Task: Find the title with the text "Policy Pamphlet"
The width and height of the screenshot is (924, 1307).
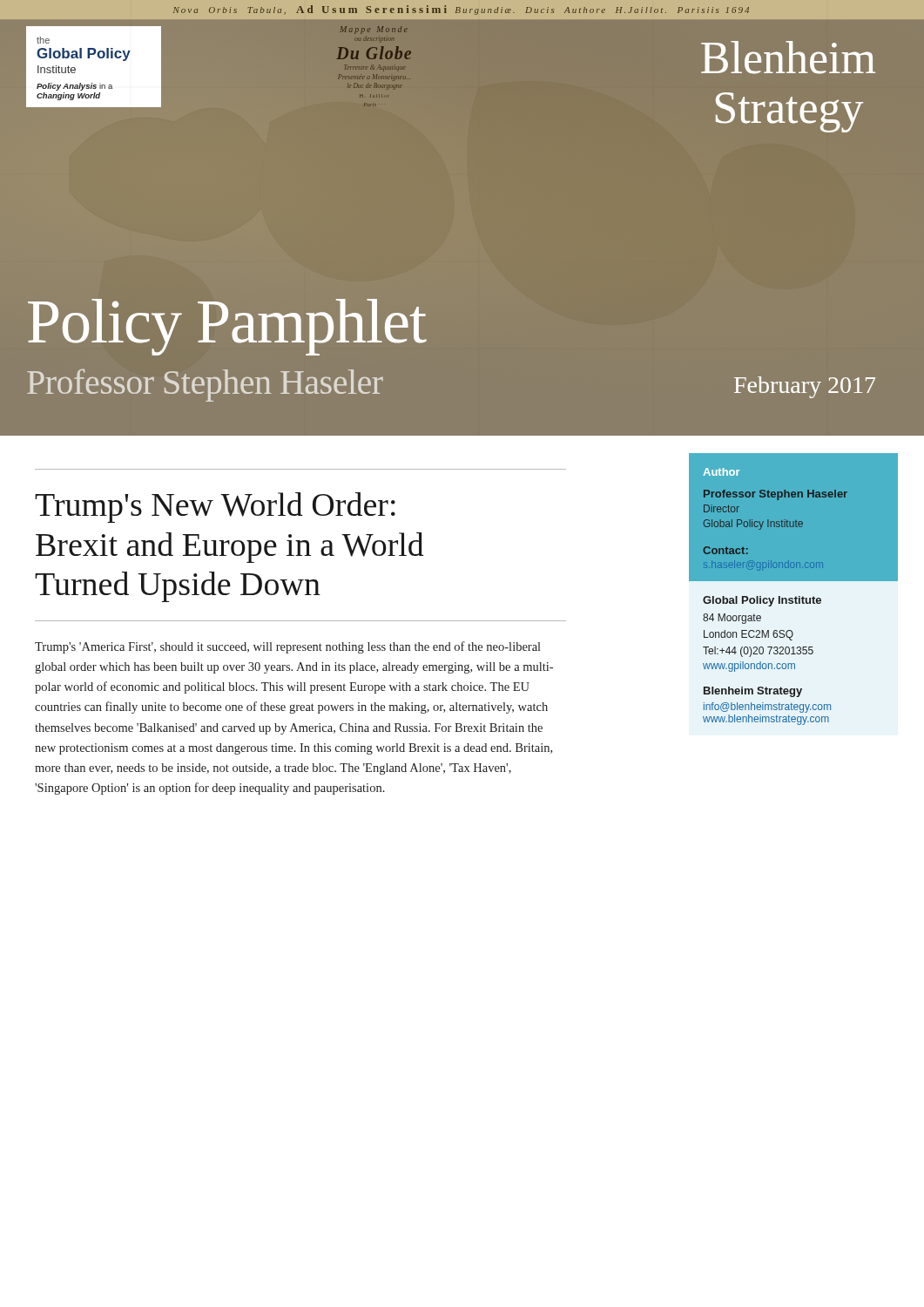Action: point(226,322)
